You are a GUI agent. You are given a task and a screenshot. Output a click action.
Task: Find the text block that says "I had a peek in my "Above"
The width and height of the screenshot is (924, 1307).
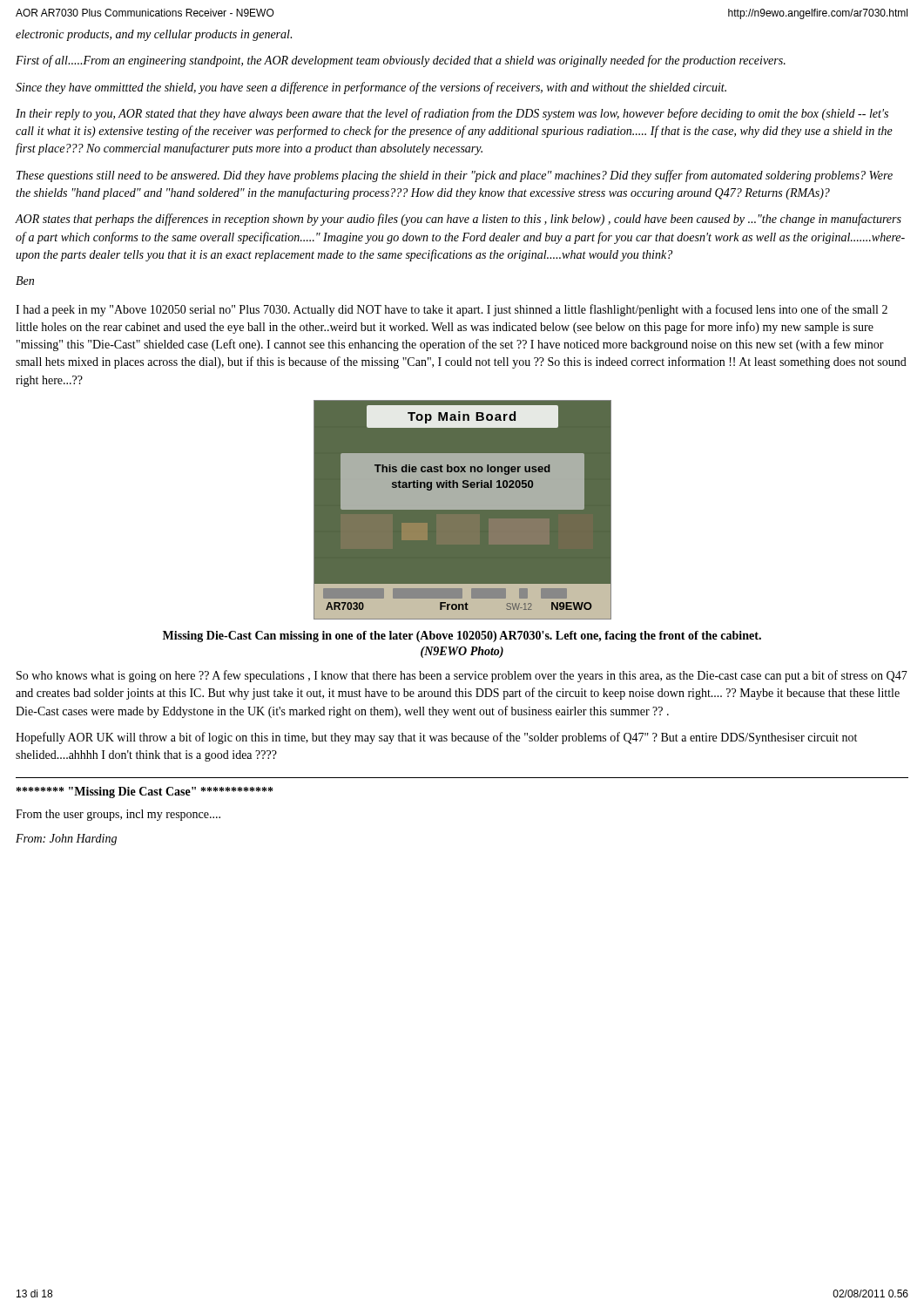(x=461, y=345)
